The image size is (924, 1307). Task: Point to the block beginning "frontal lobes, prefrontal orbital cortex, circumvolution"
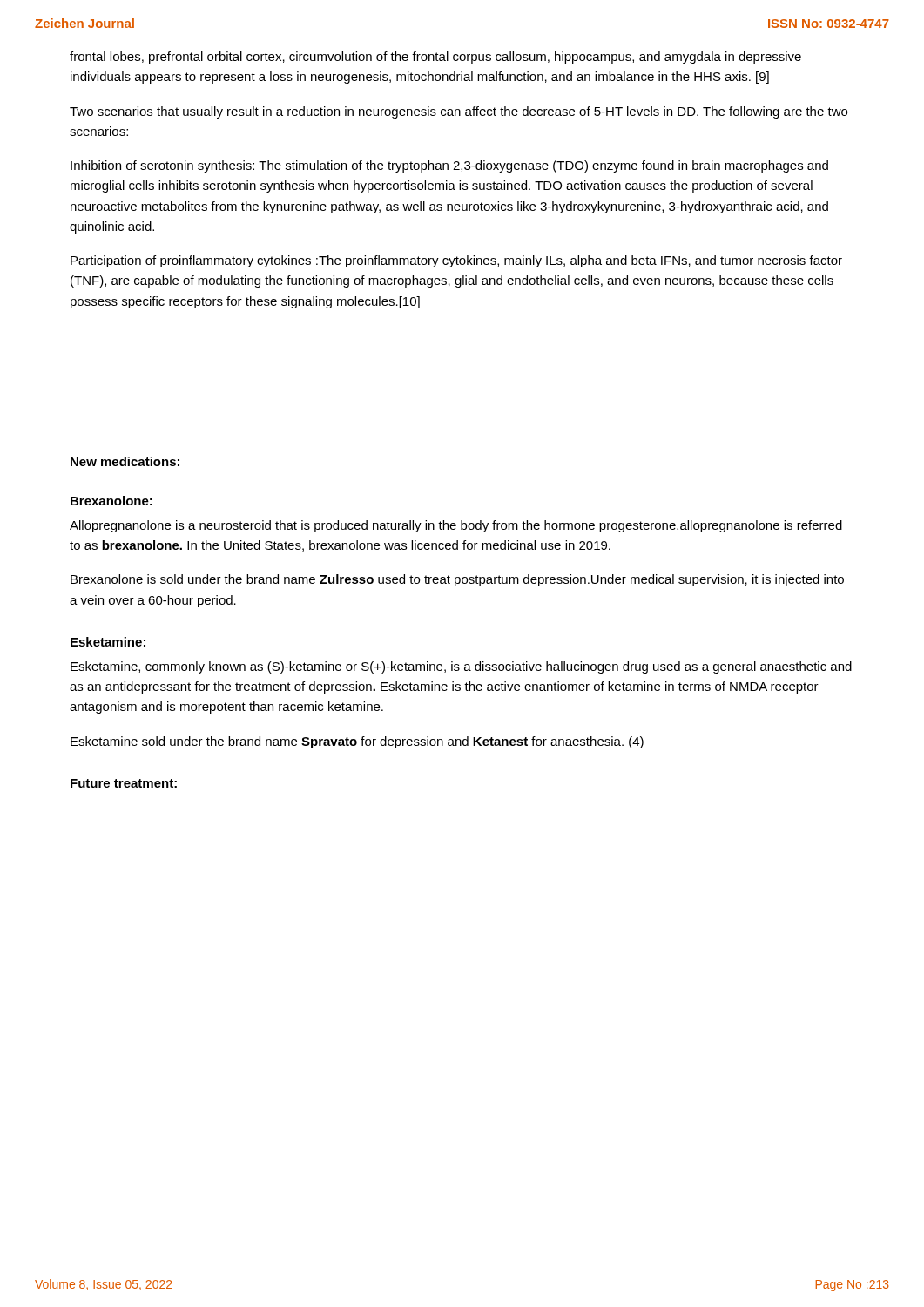pyautogui.click(x=436, y=66)
